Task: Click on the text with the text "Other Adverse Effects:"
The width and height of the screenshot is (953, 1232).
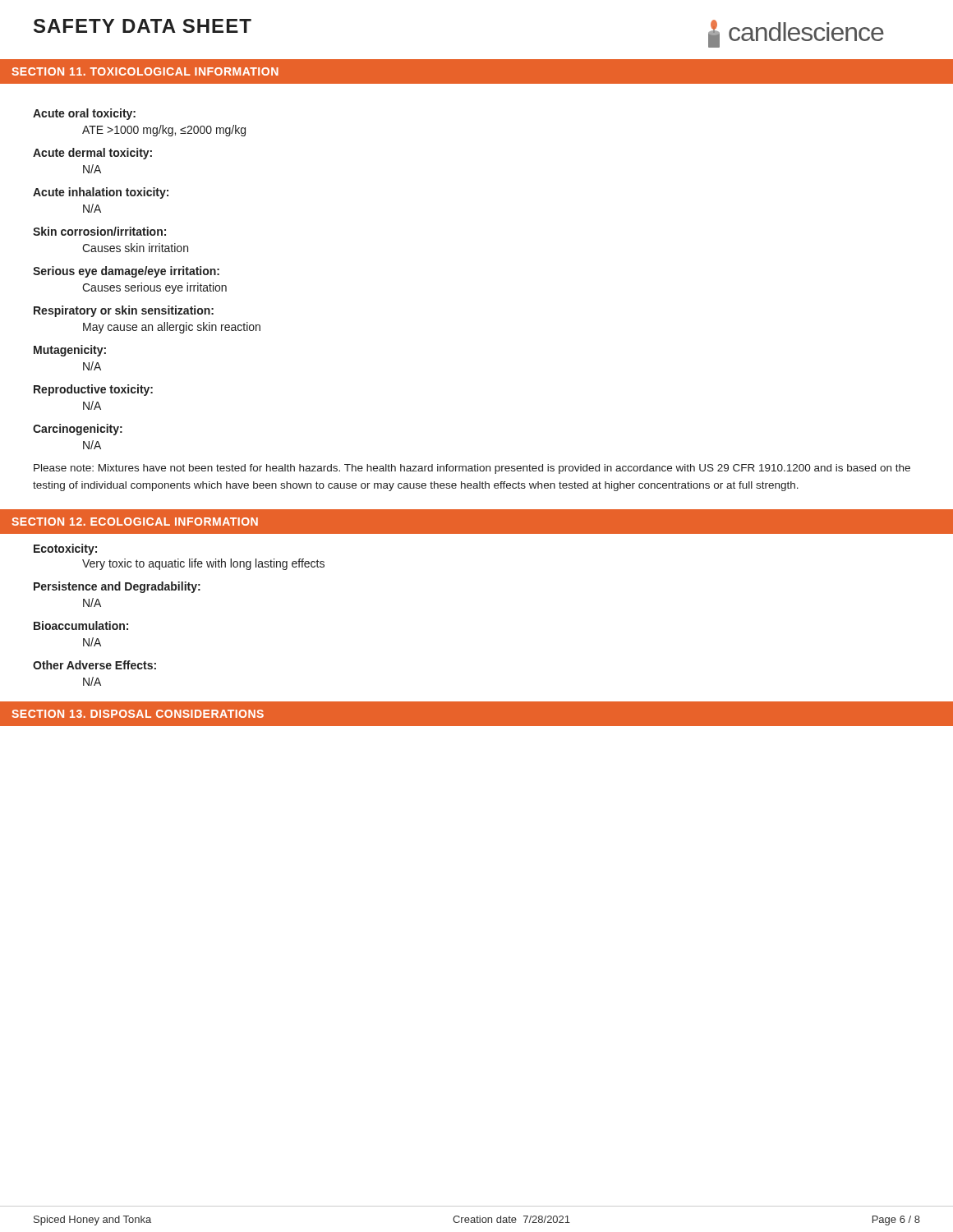Action: 95,665
